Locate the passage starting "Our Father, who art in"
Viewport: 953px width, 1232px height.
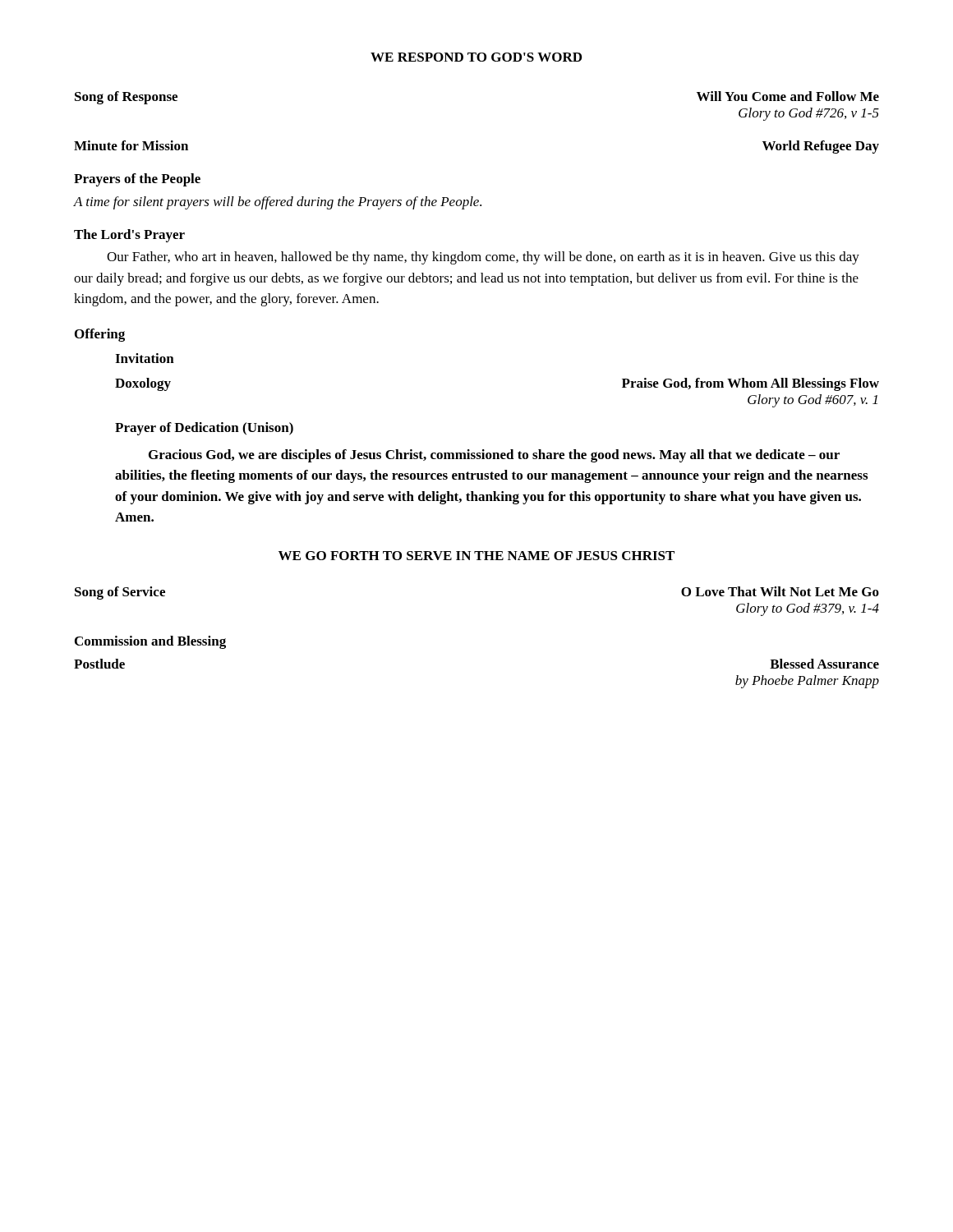[x=467, y=278]
